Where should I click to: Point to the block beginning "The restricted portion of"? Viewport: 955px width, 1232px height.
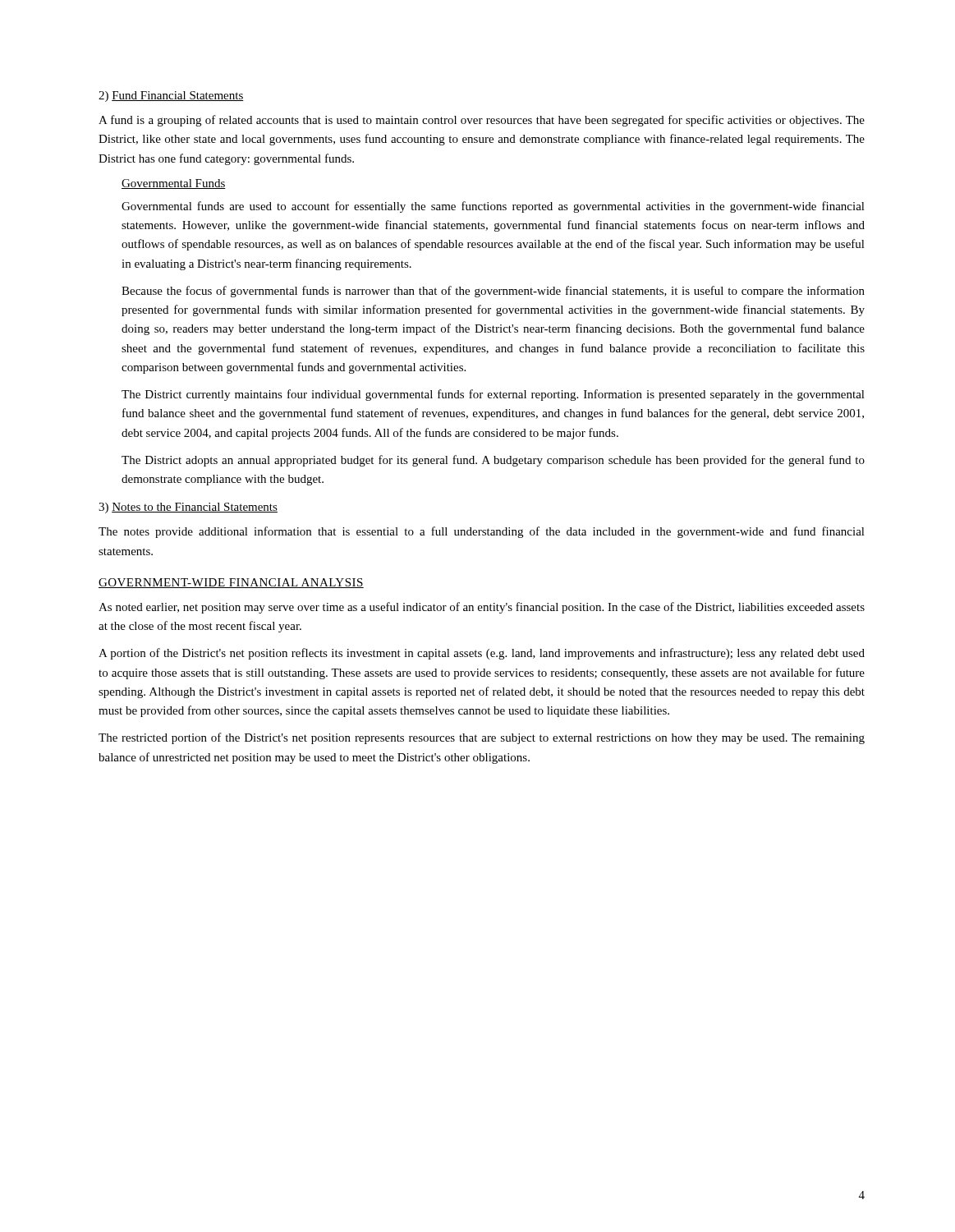click(482, 748)
